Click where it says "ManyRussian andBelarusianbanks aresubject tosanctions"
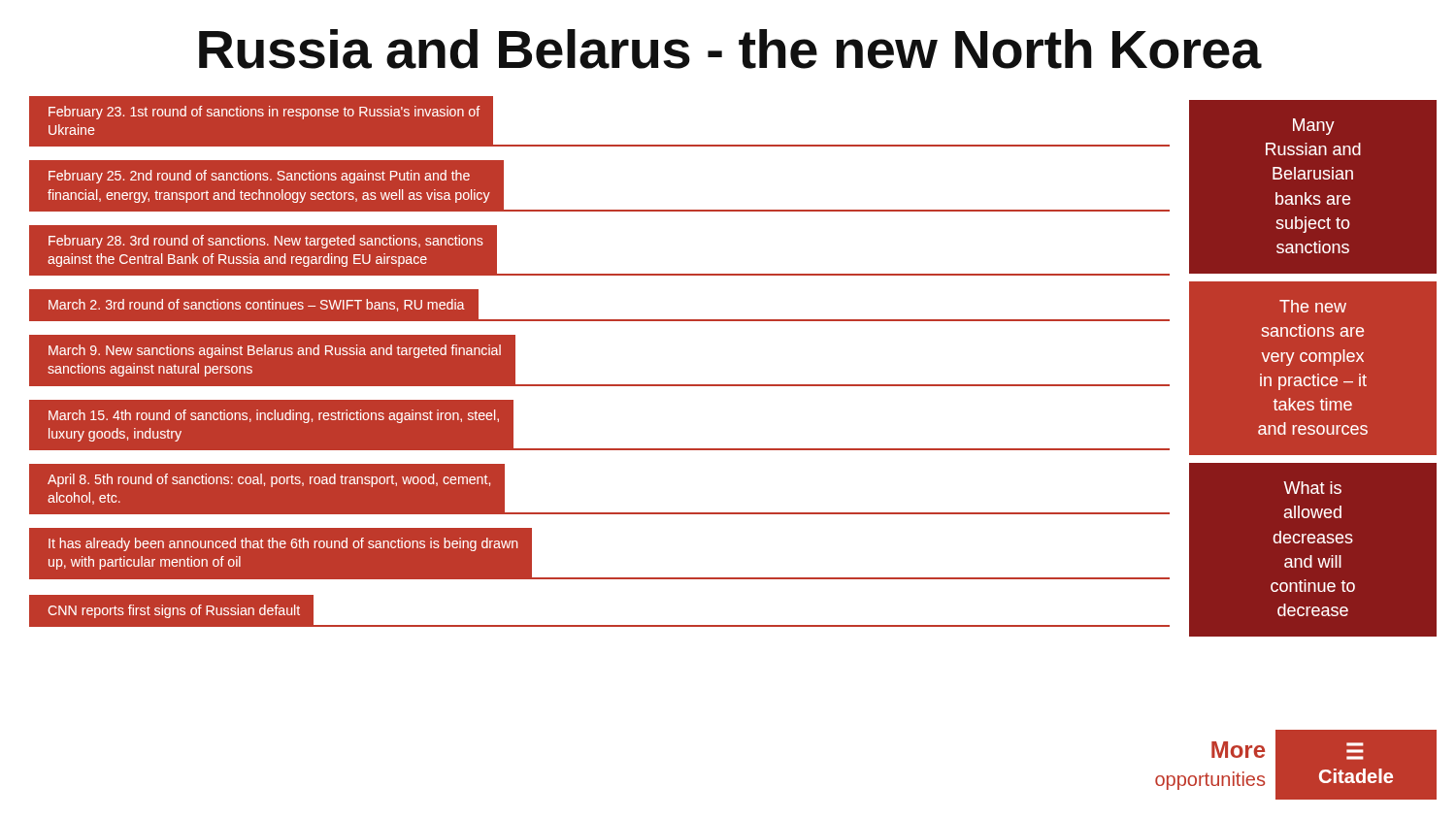The image size is (1456, 819). pos(1313,186)
